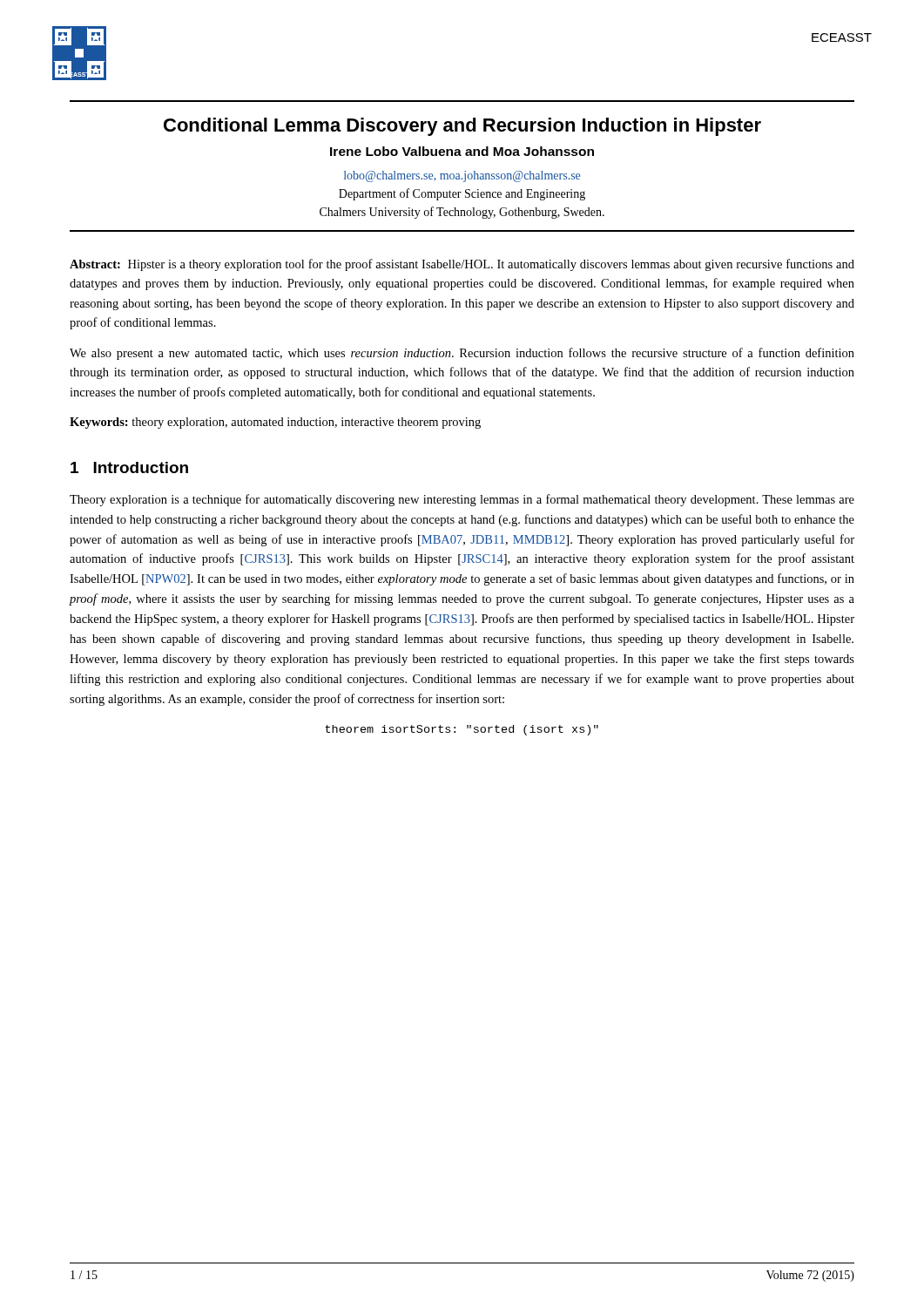Where does it say "1 Introduction"?

tap(129, 467)
